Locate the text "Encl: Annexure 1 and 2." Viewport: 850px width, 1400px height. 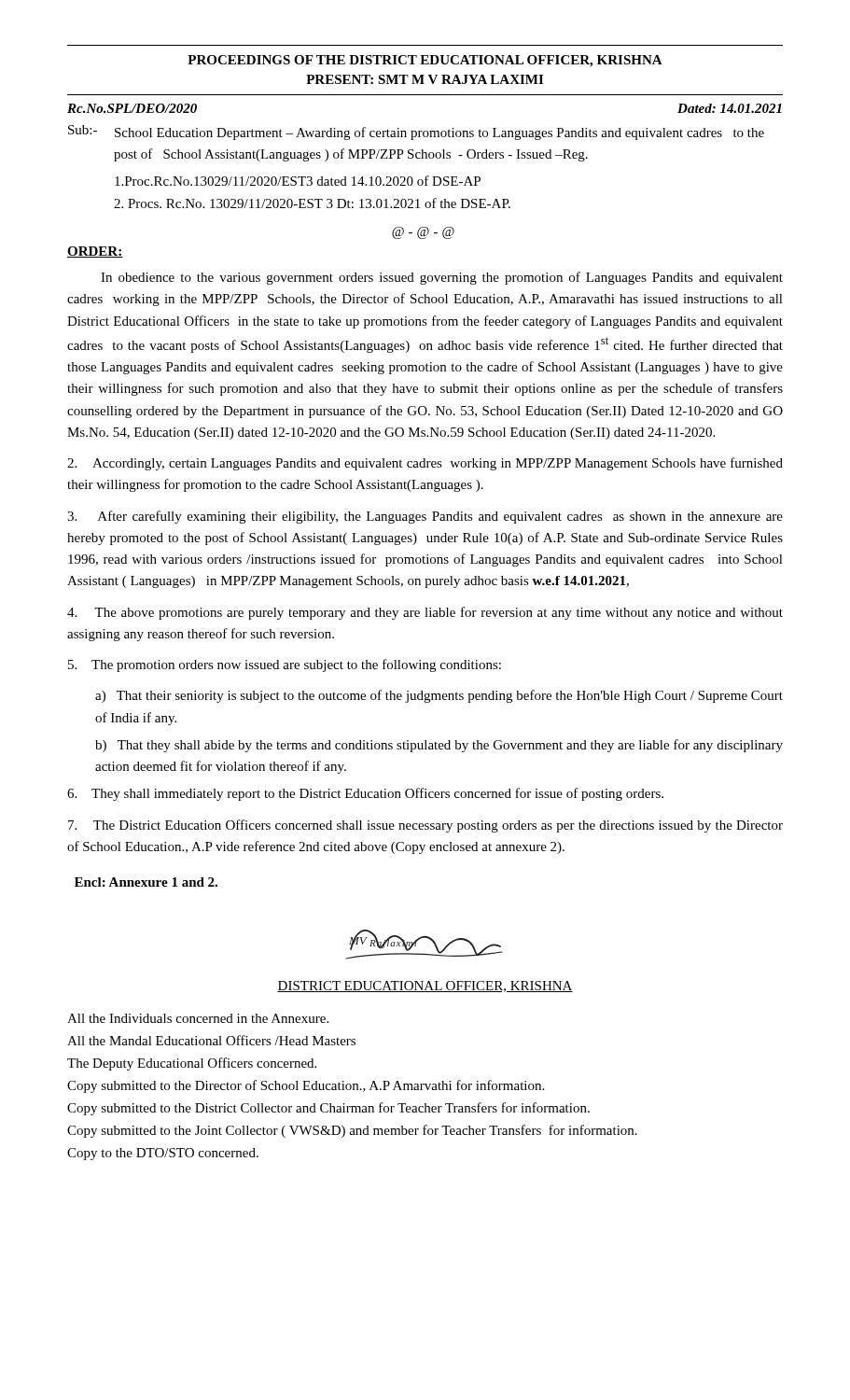coord(143,882)
